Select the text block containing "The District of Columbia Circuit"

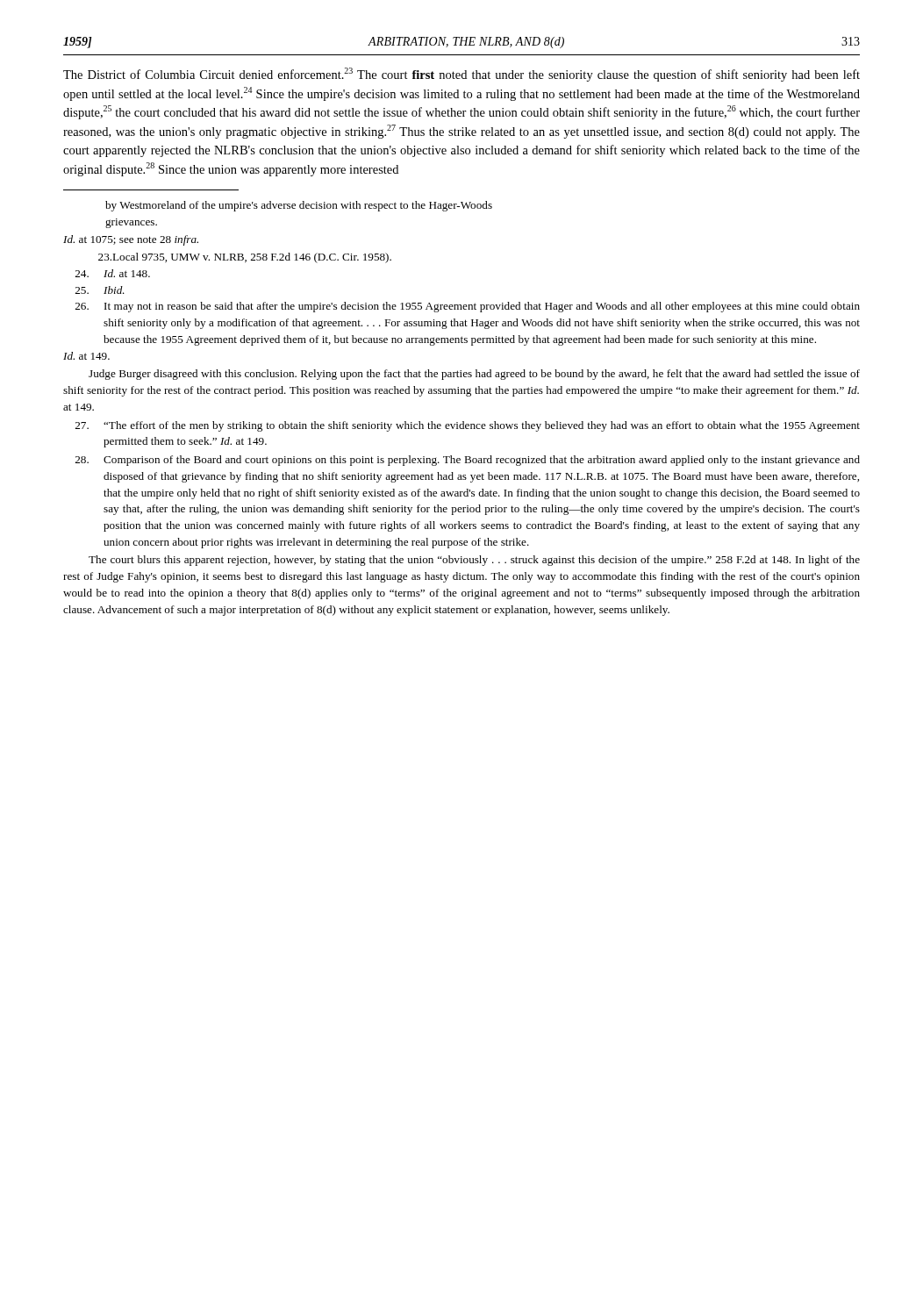point(462,123)
